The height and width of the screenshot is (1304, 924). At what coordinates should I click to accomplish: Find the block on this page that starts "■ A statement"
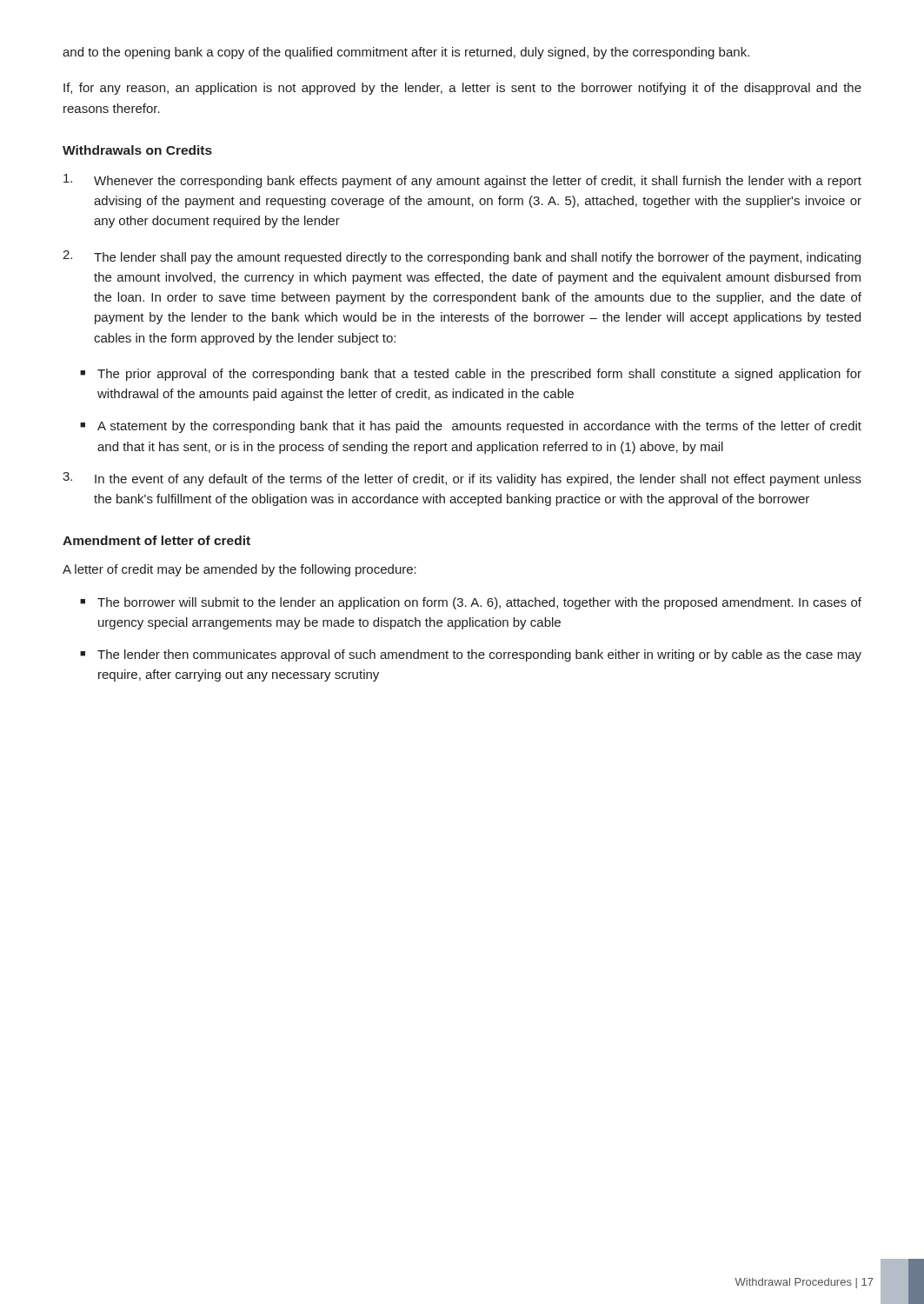pyautogui.click(x=462, y=436)
